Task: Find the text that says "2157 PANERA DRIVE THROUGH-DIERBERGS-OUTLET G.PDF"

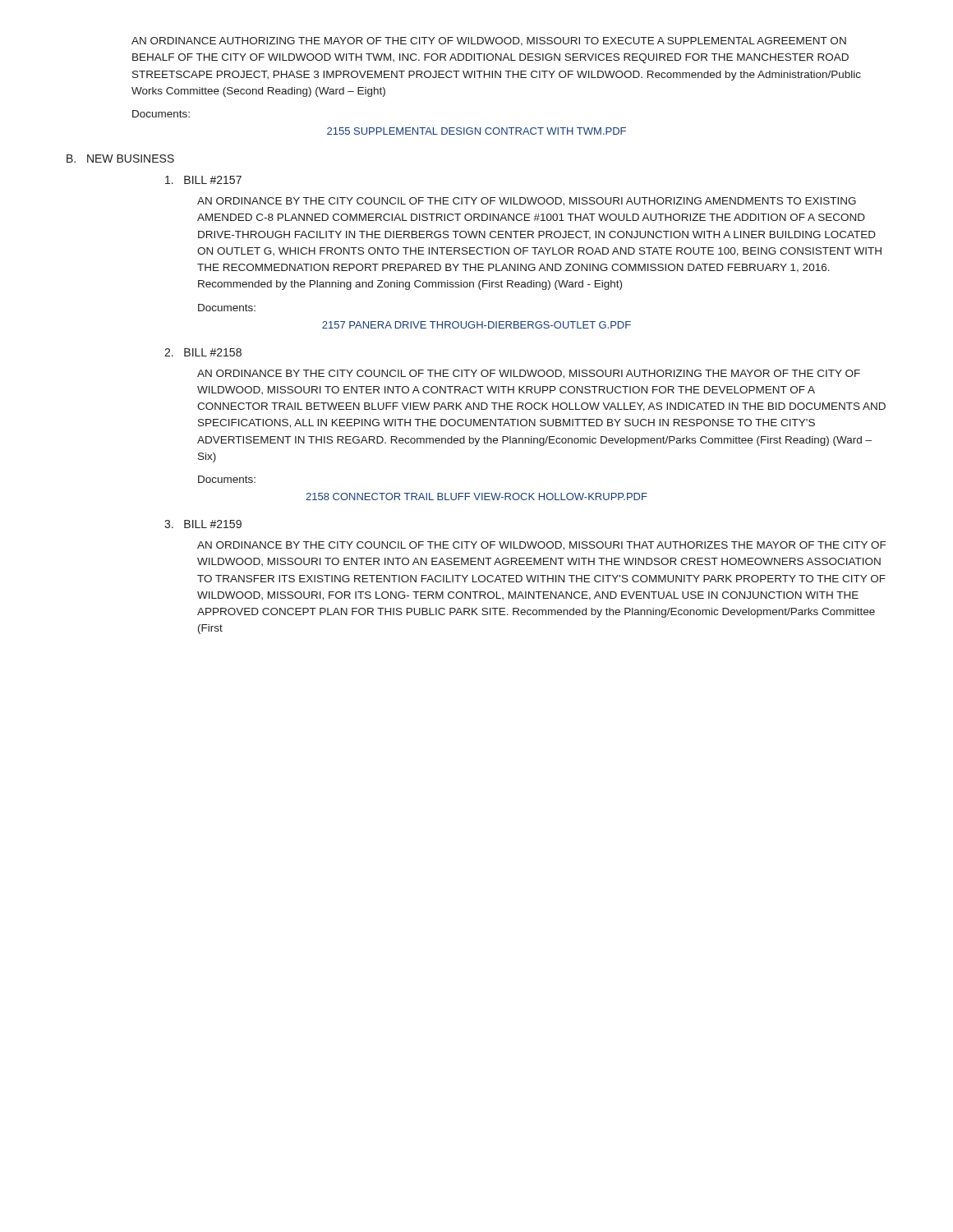Action: (476, 324)
